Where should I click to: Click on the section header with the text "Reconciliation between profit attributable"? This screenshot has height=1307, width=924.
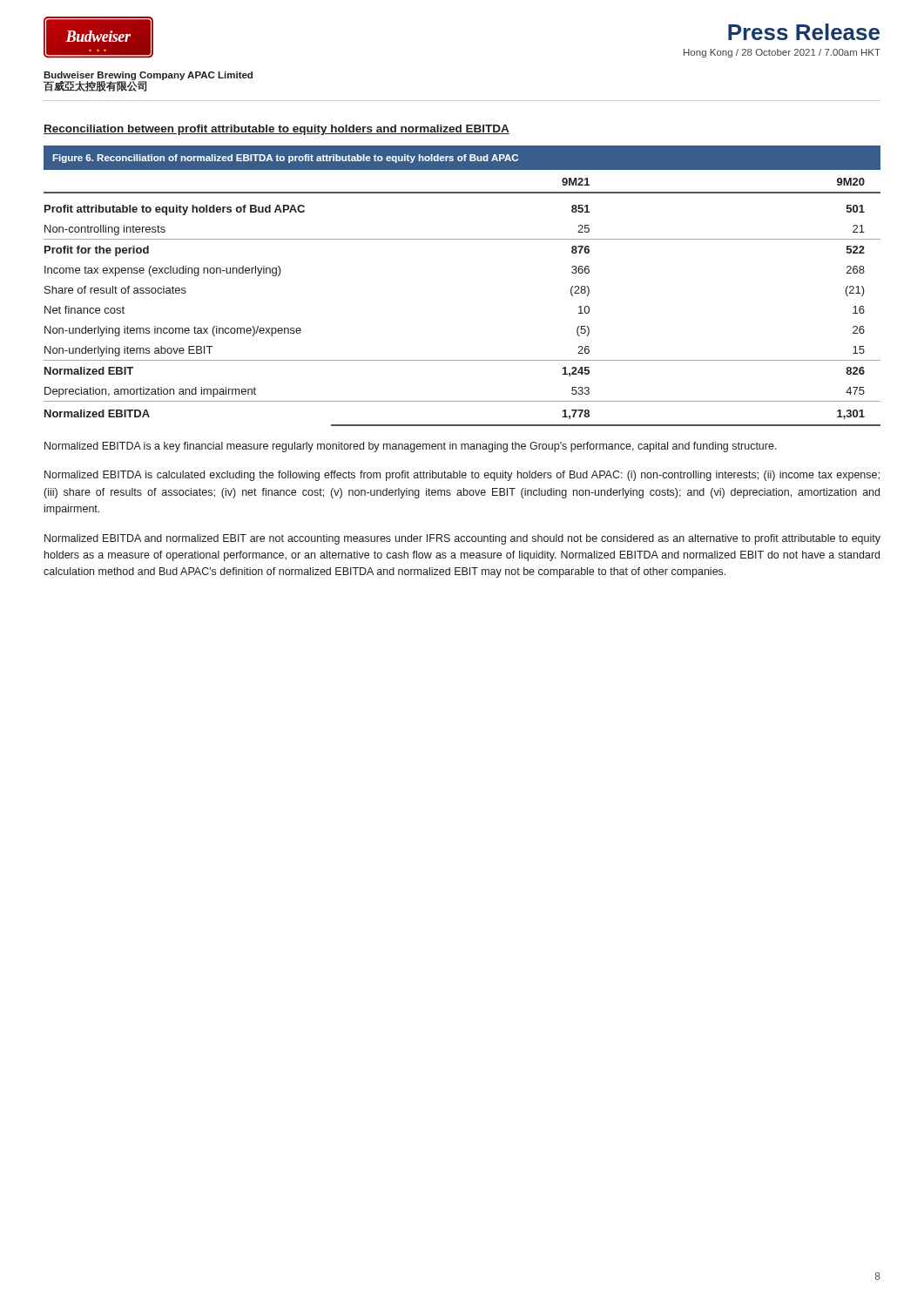point(276,128)
